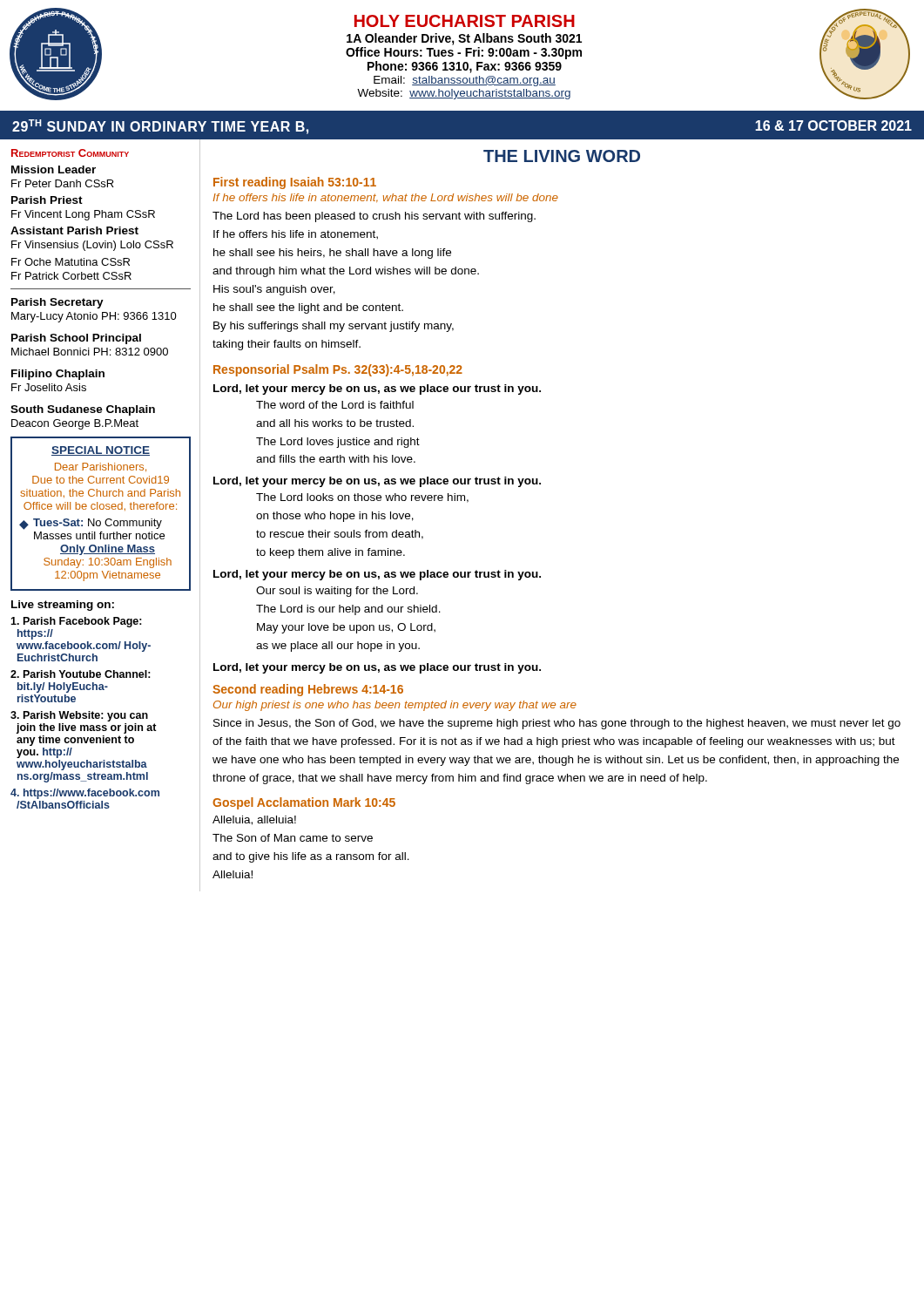
Task: Click on the text block with the text "Since in Jesus, the Son of God, we"
Action: point(557,750)
